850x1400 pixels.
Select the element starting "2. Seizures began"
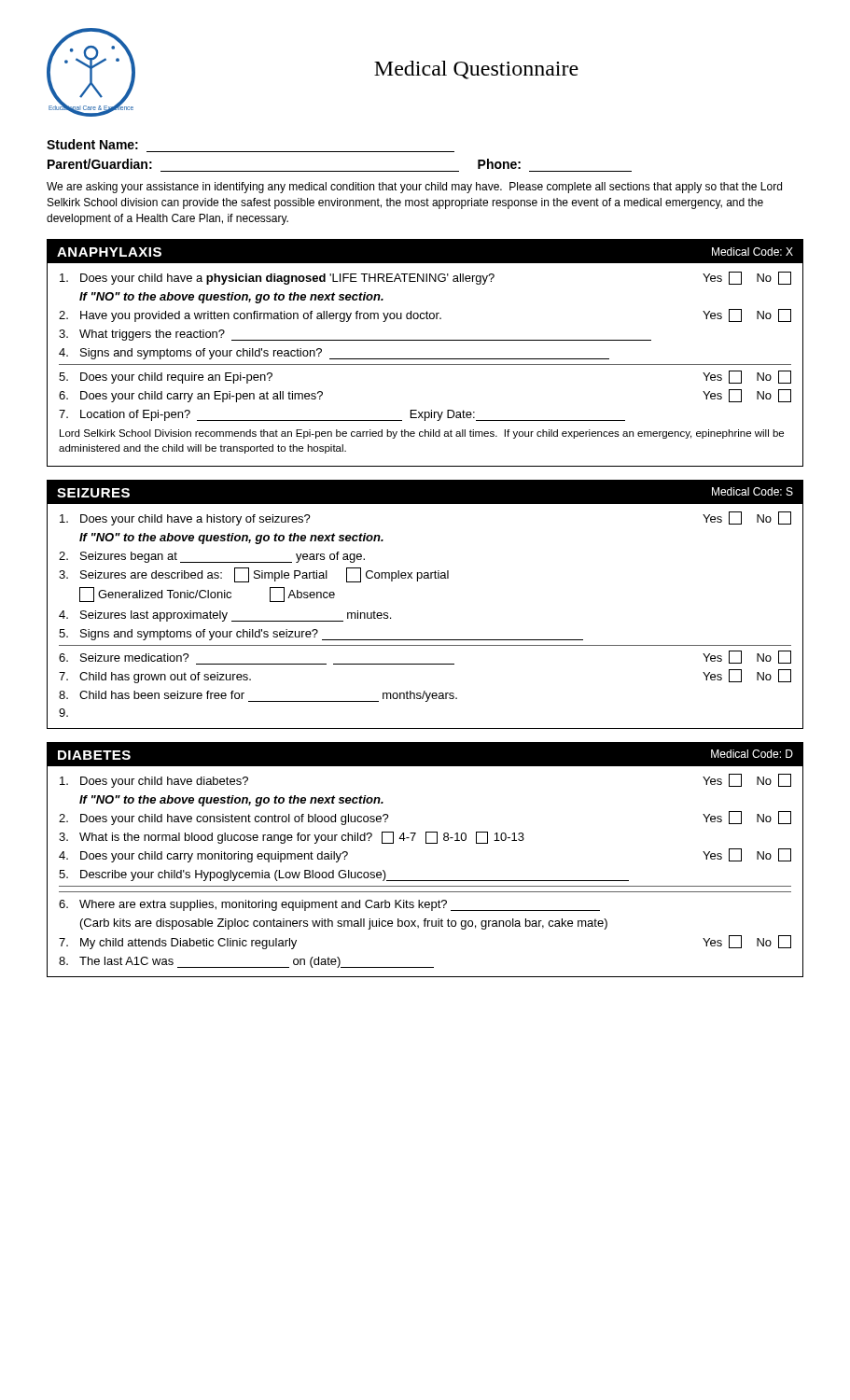tap(132, 557)
